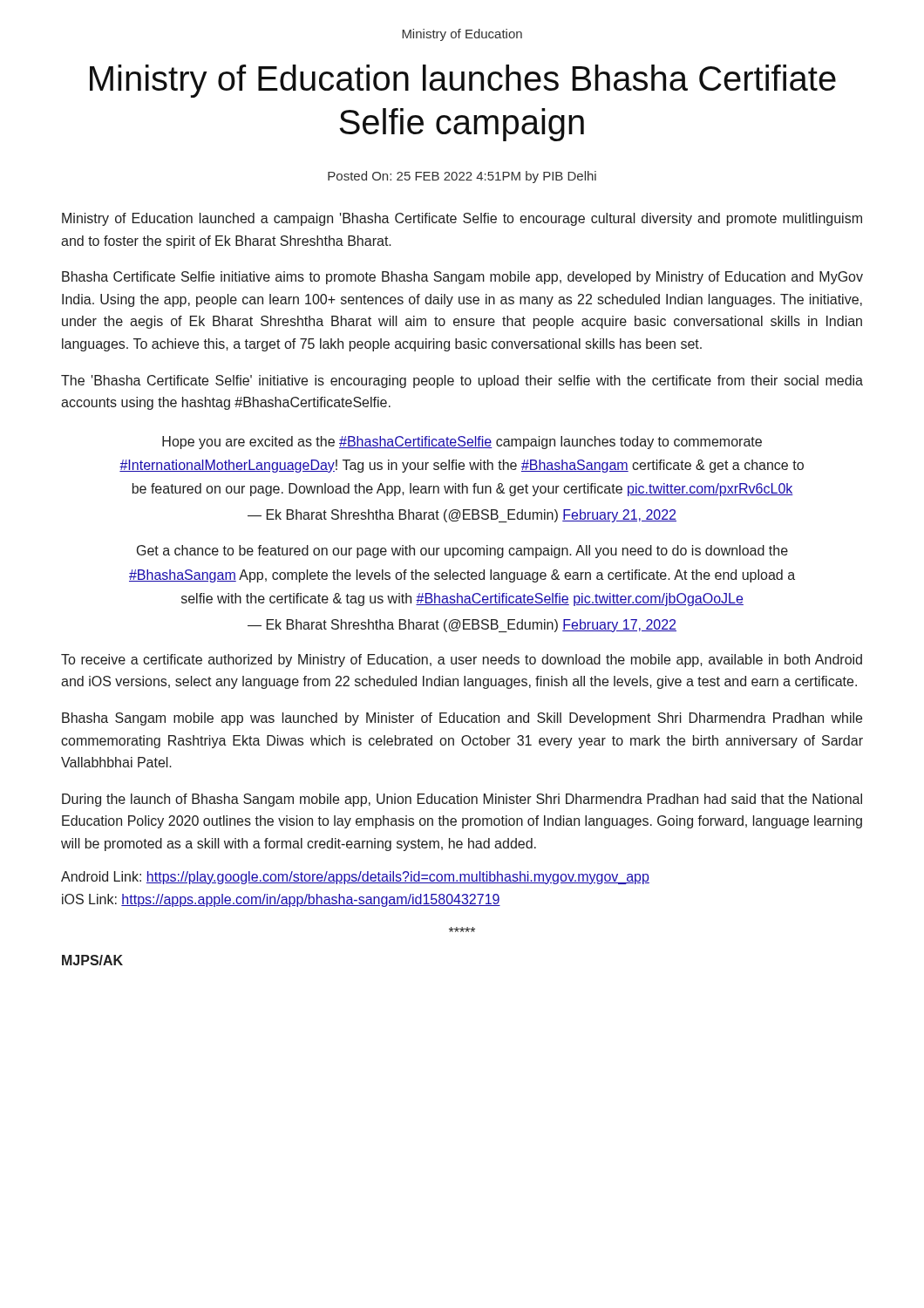Viewport: 924px width, 1308px height.
Task: Locate the element starting "Bhasha Certificate Selfie initiative aims to promote Bhasha"
Action: [462, 310]
